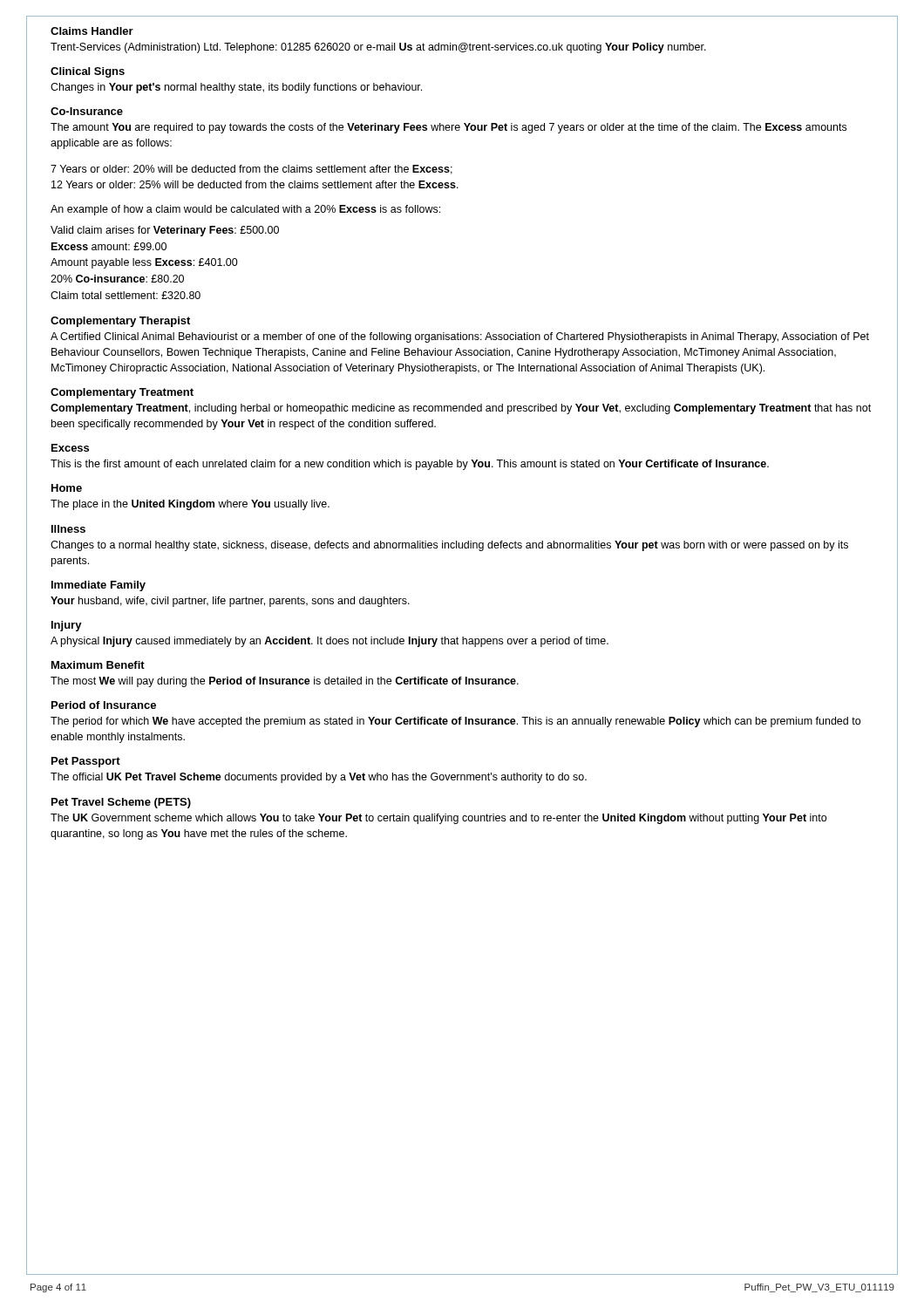Find the block on this page that starts "Trent-Services (Administration) Ltd. Telephone: 01285"
Screen dimensions: 1308x924
pos(379,47)
